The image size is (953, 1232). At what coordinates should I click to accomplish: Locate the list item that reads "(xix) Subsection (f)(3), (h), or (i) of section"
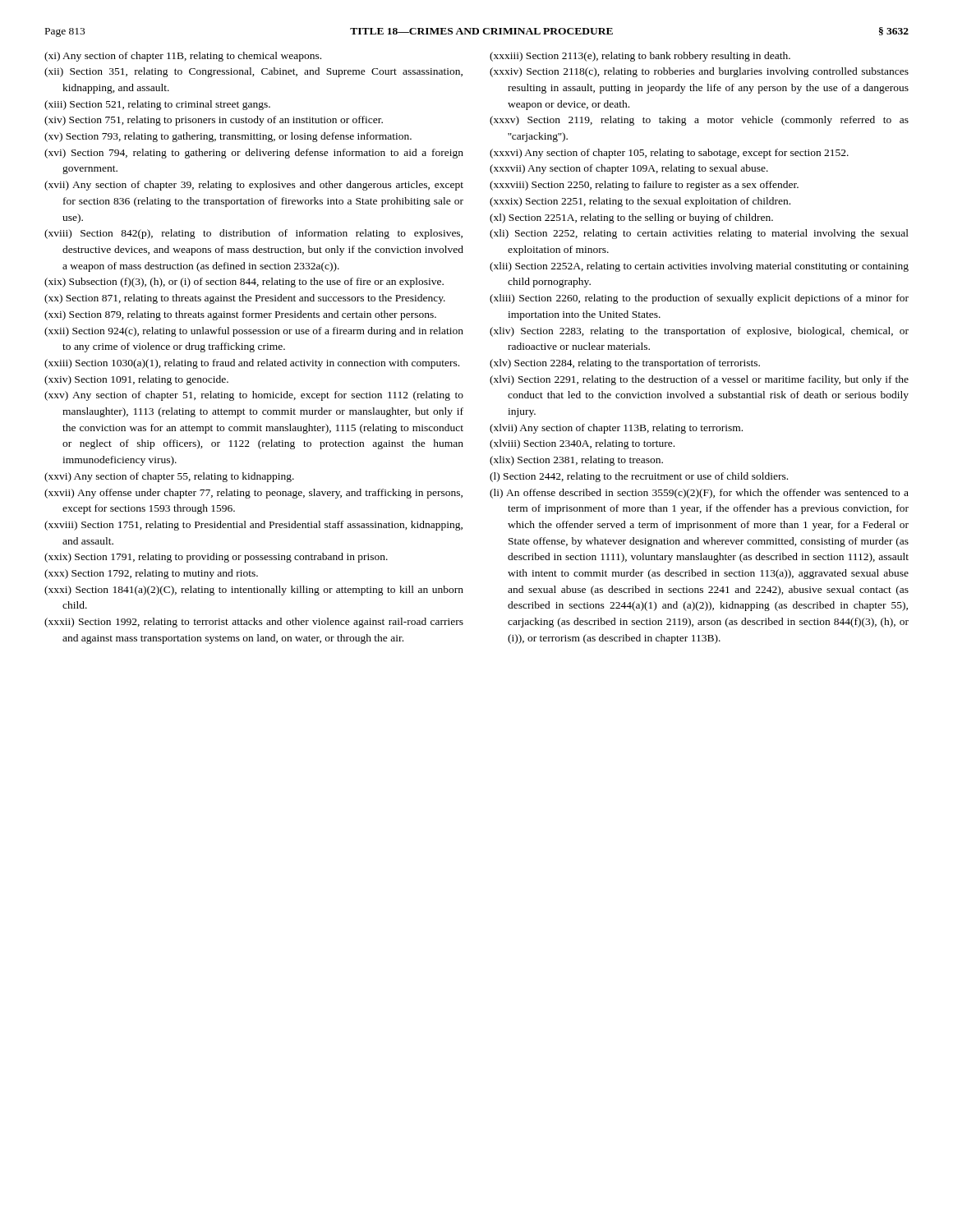tap(254, 282)
